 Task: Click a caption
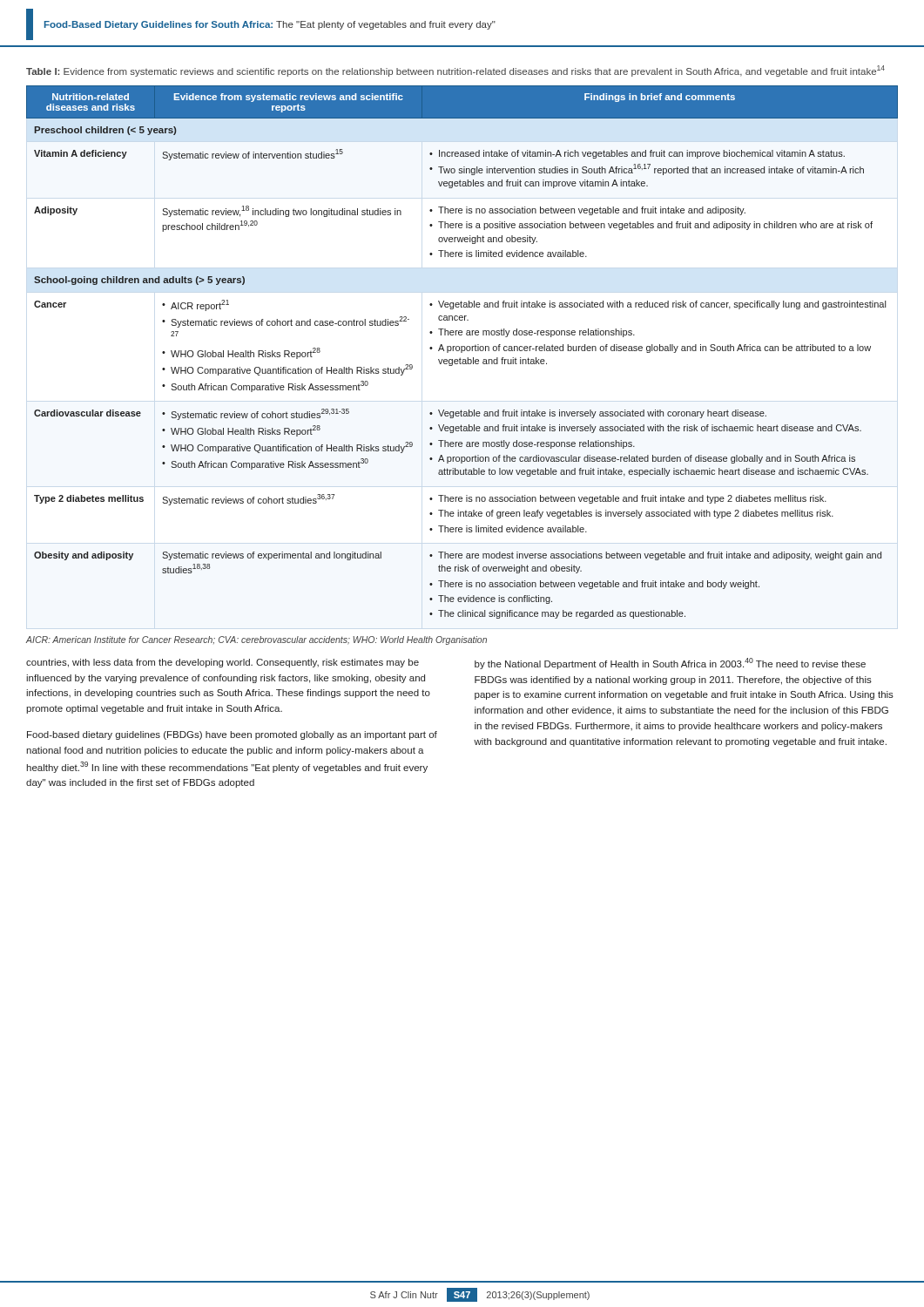[456, 70]
